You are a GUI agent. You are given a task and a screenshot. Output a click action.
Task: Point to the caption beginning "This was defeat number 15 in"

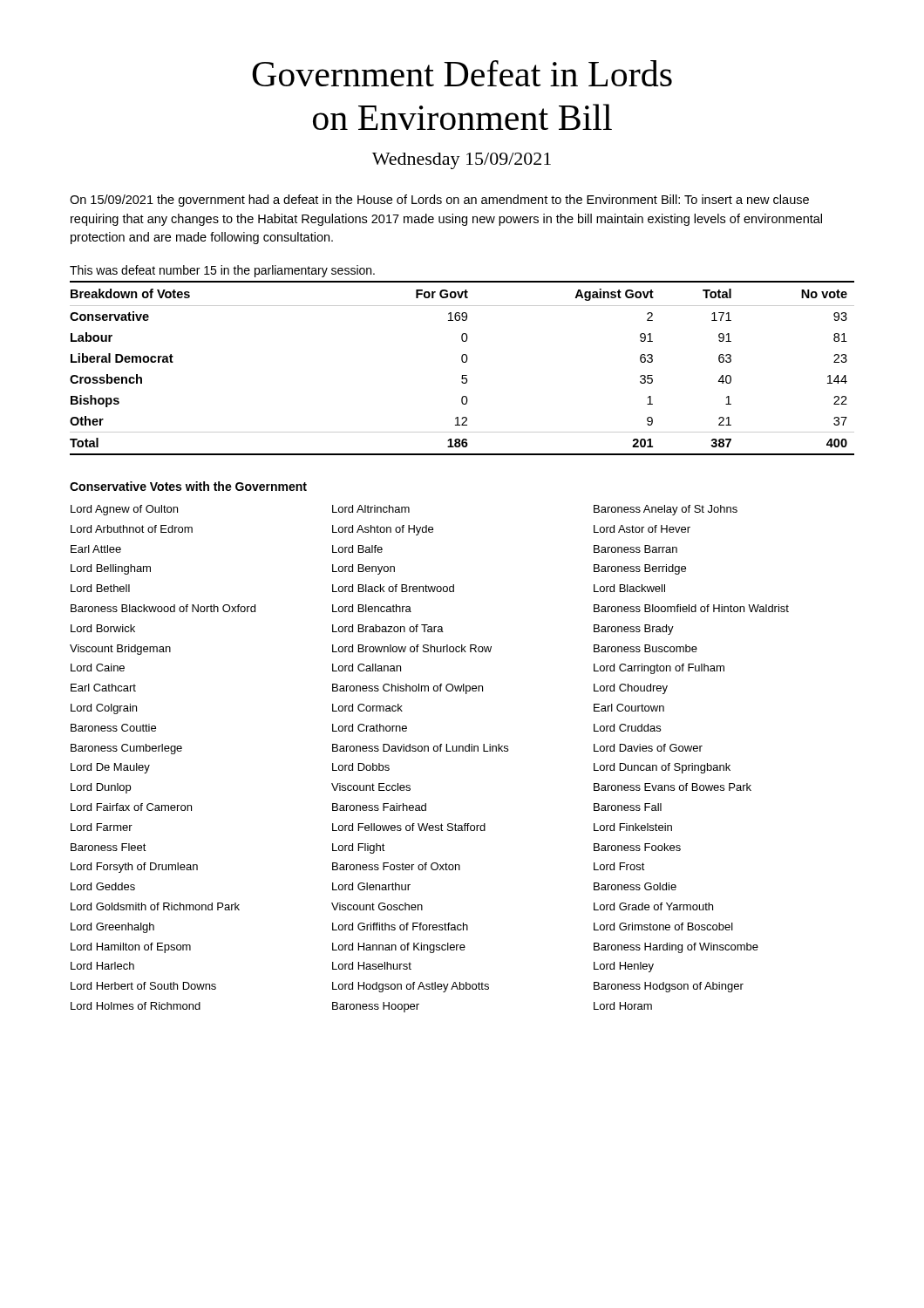click(x=223, y=270)
